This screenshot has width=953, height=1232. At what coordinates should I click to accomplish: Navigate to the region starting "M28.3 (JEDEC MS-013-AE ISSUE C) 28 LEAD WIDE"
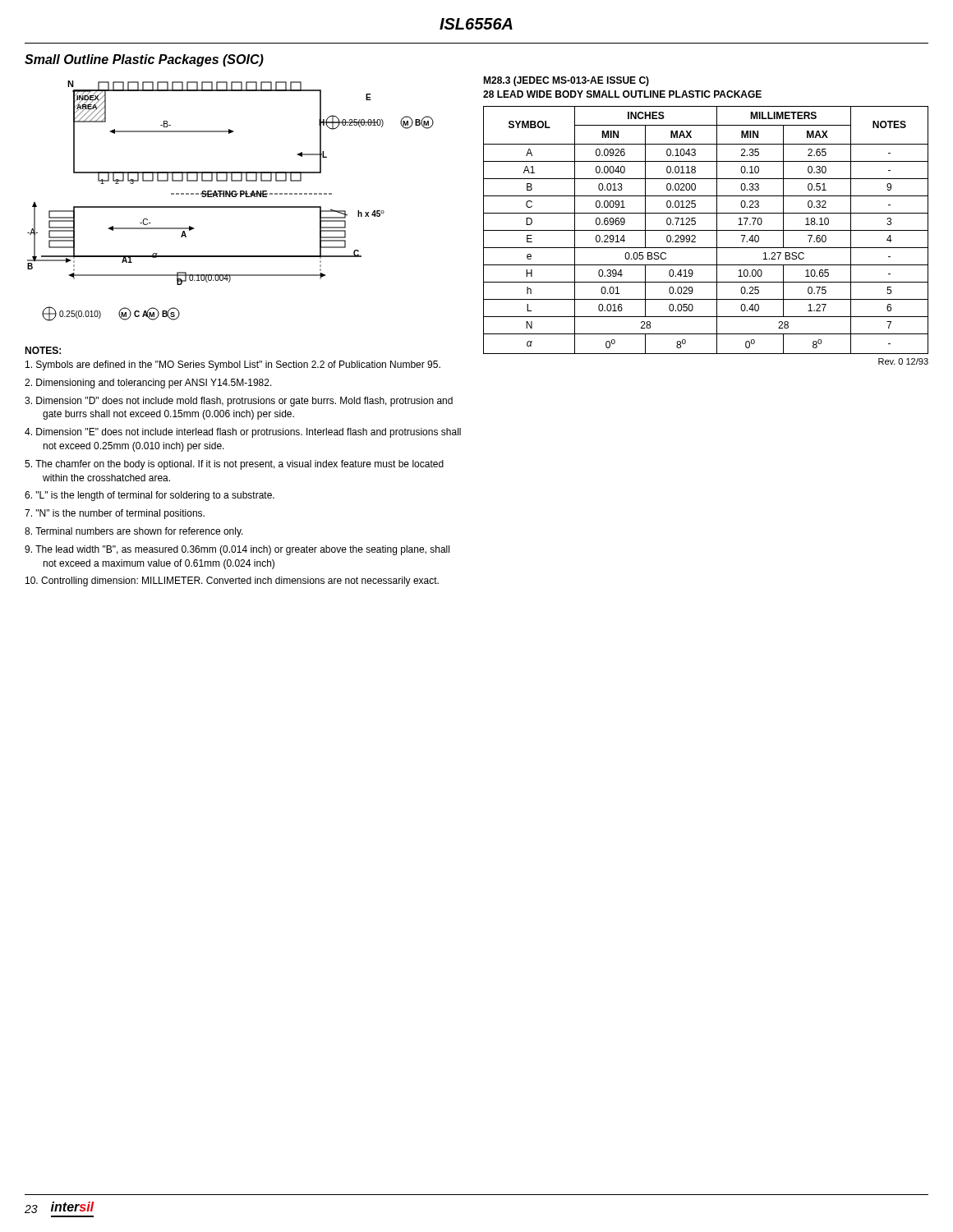click(x=622, y=87)
